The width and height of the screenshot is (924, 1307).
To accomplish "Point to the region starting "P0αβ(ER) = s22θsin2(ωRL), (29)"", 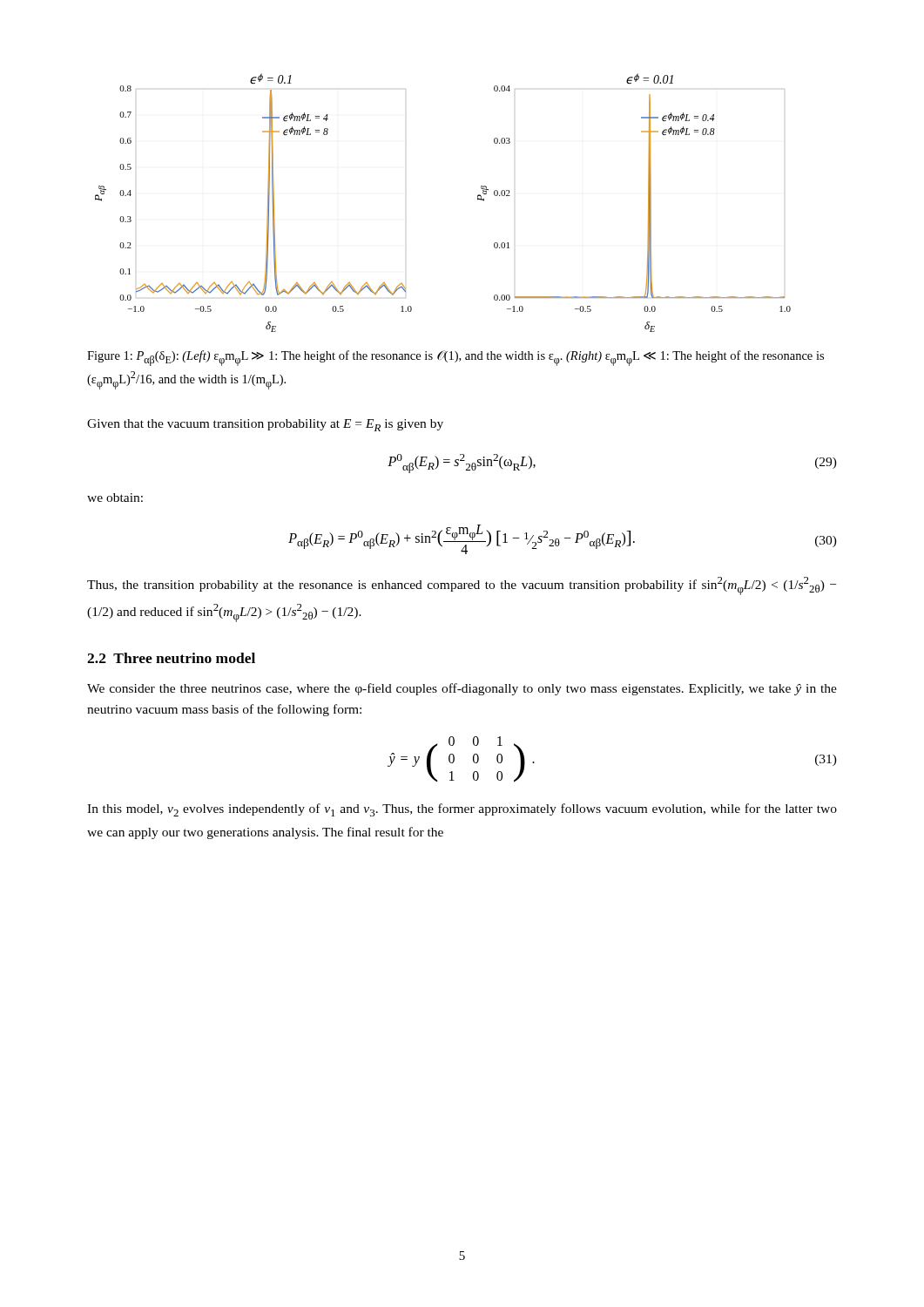I will click(473, 463).
